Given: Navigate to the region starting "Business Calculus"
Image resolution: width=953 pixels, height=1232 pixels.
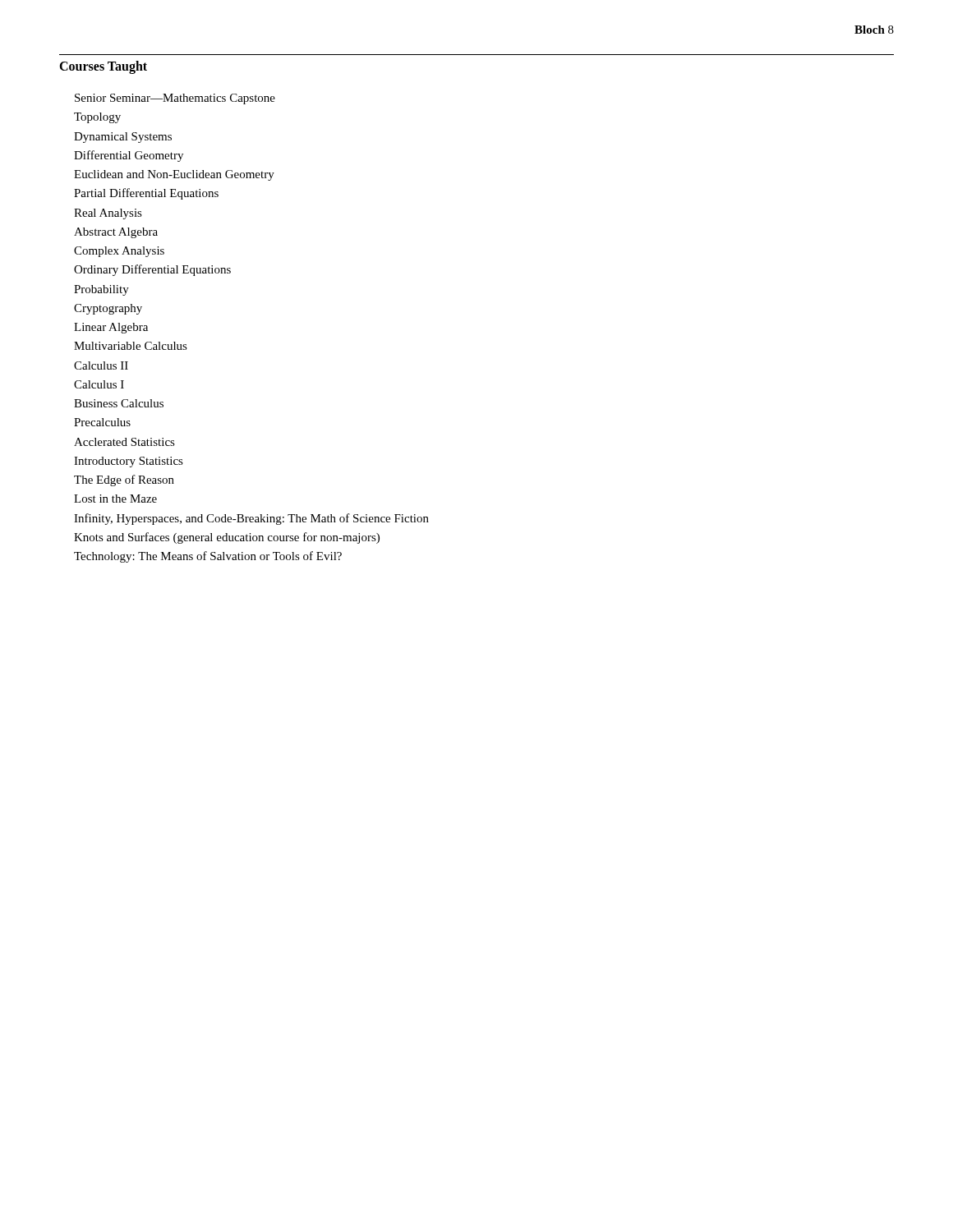Looking at the screenshot, I should 119,403.
